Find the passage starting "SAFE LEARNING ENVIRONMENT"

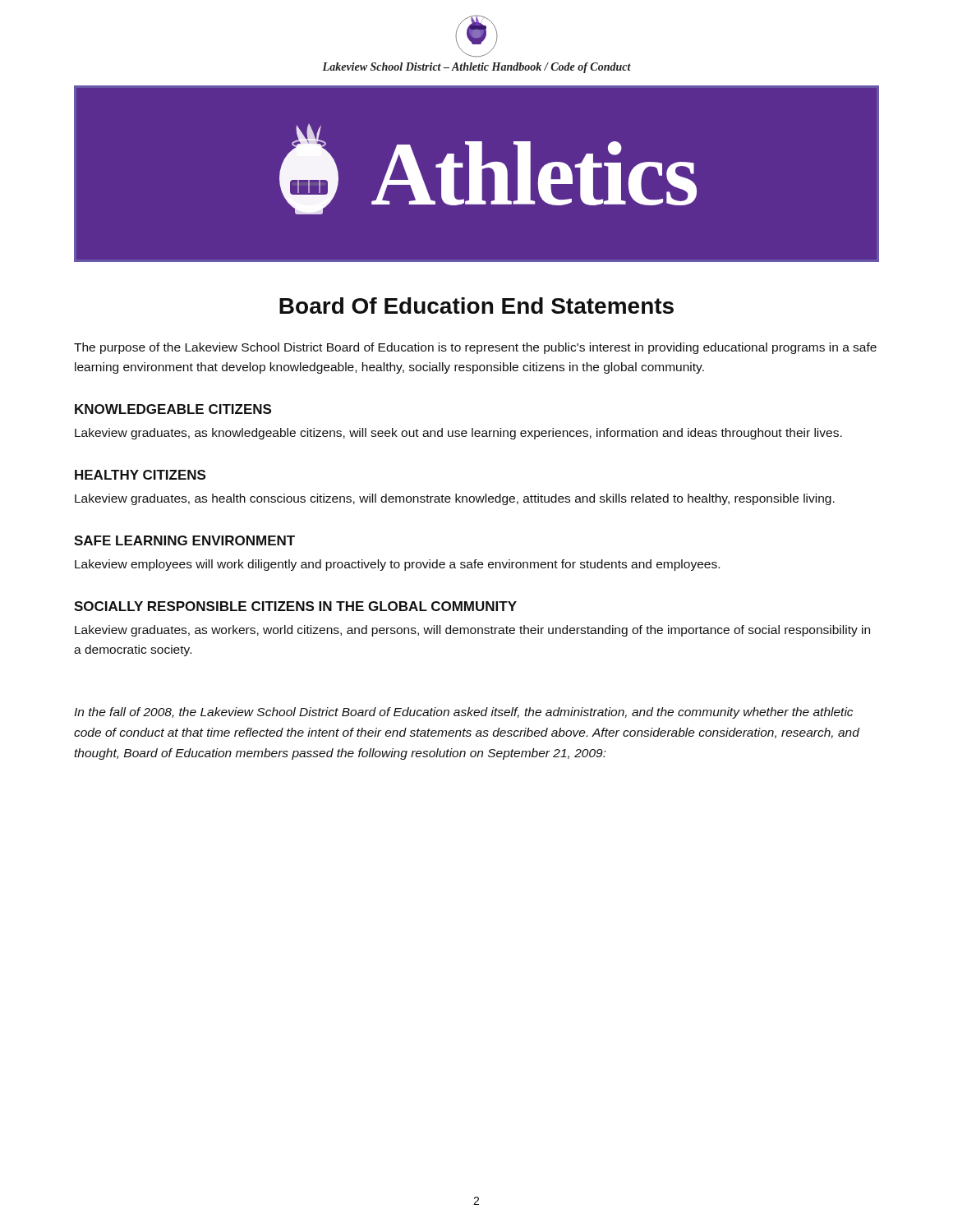(x=185, y=541)
